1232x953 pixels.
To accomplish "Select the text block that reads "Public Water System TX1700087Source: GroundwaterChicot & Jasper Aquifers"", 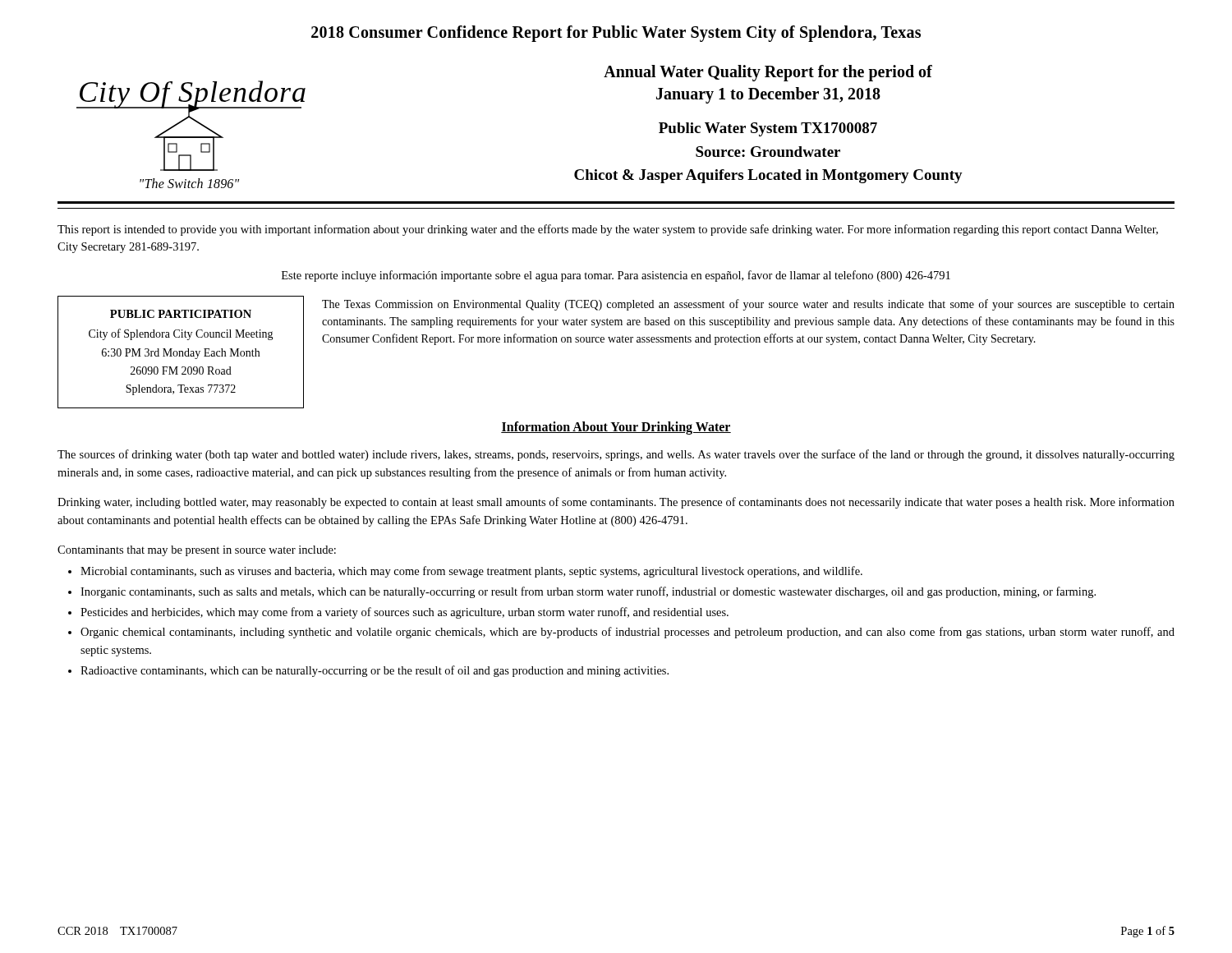I will (768, 152).
